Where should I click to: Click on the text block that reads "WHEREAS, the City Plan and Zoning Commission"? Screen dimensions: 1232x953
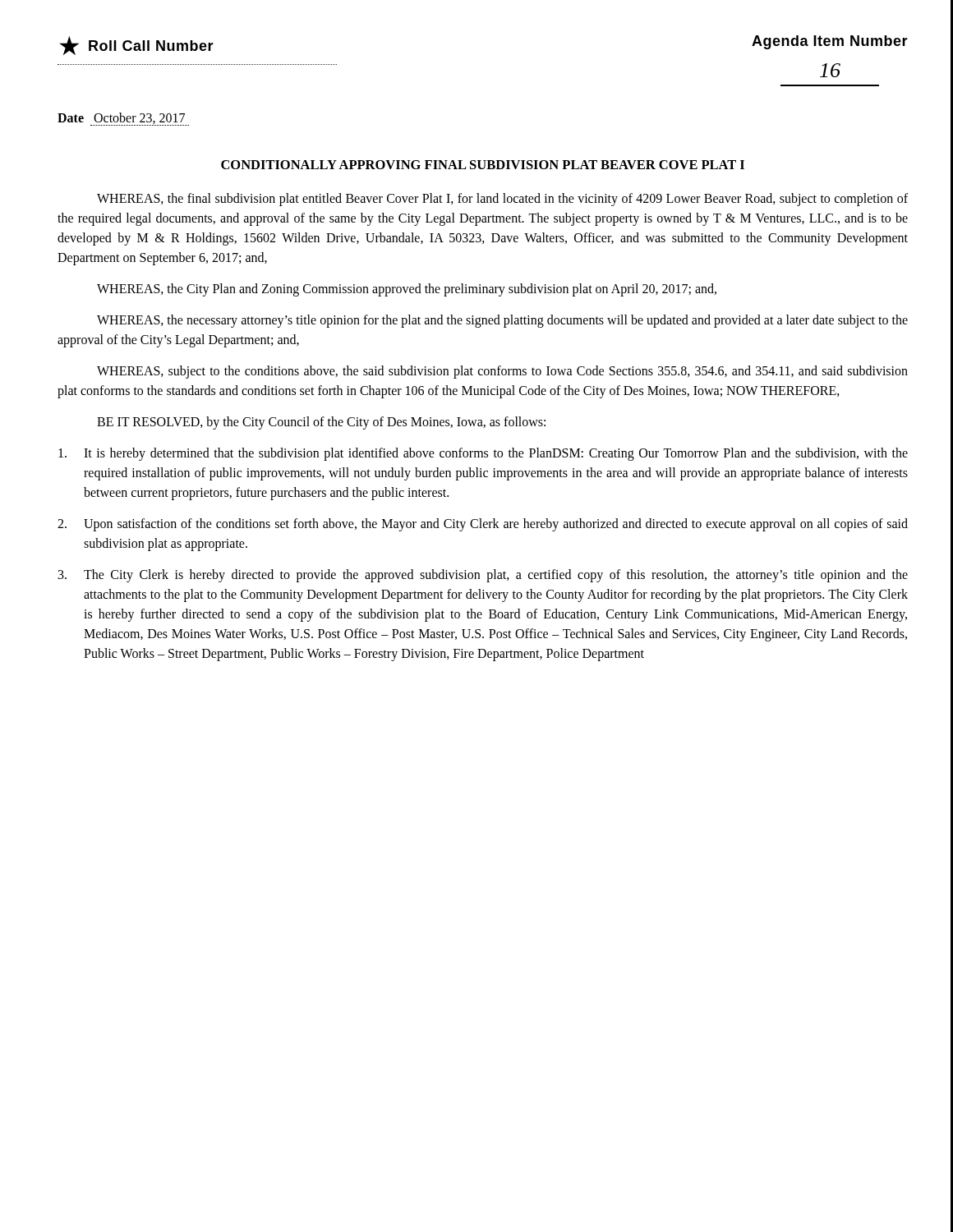(407, 289)
